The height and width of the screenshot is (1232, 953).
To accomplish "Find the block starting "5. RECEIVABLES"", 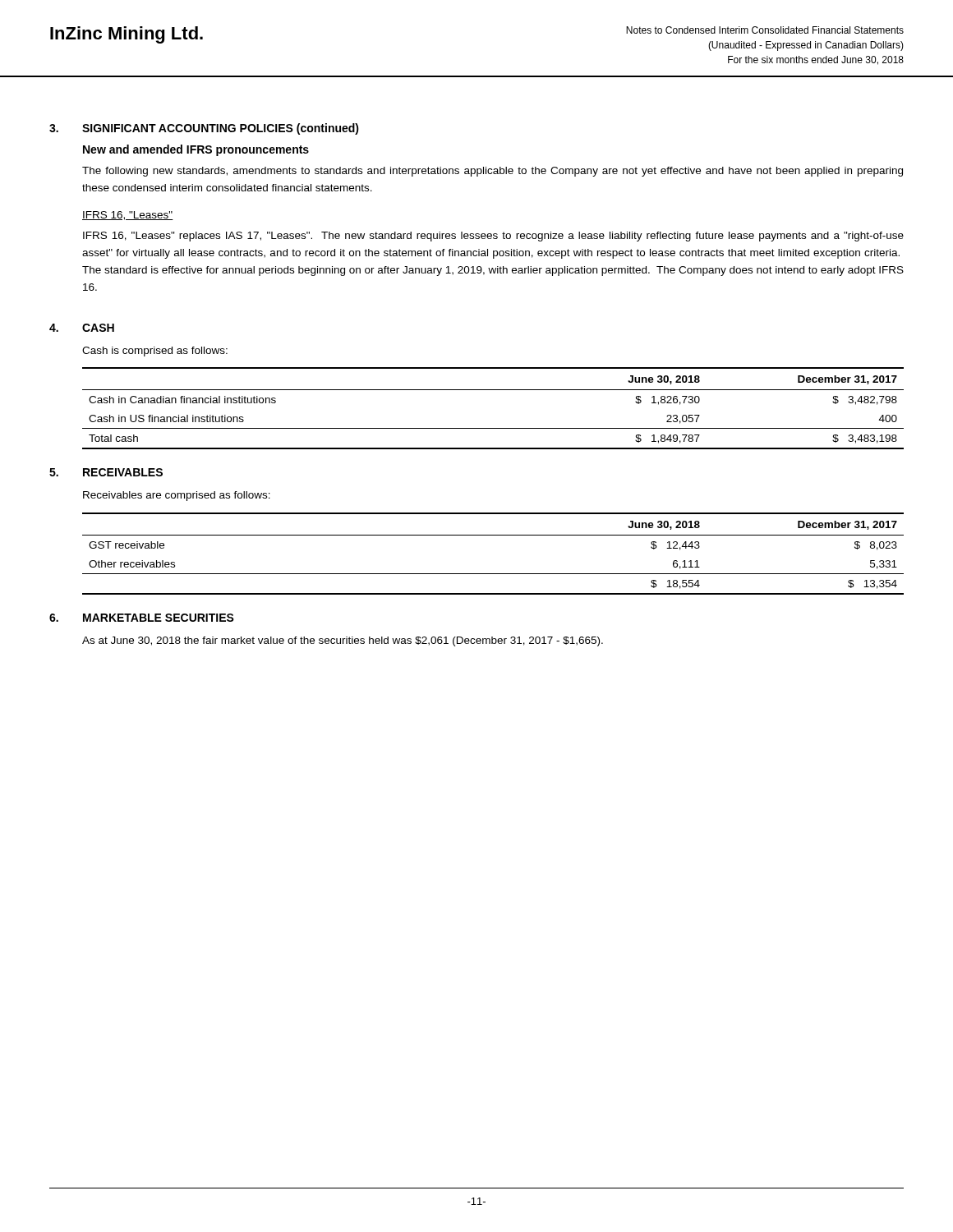I will pos(106,473).
